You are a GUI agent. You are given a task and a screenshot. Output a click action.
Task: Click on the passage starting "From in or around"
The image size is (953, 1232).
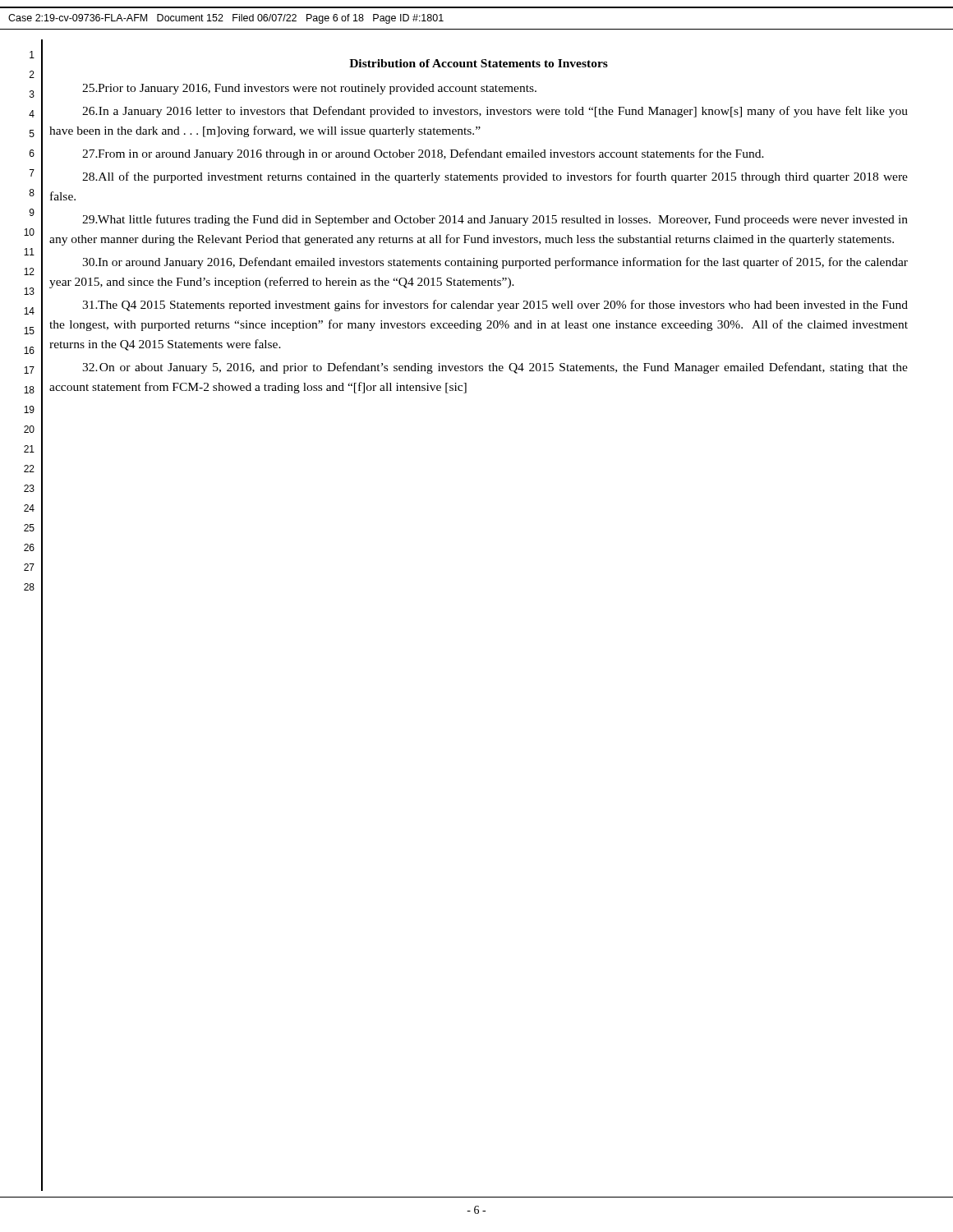pyautogui.click(x=407, y=154)
